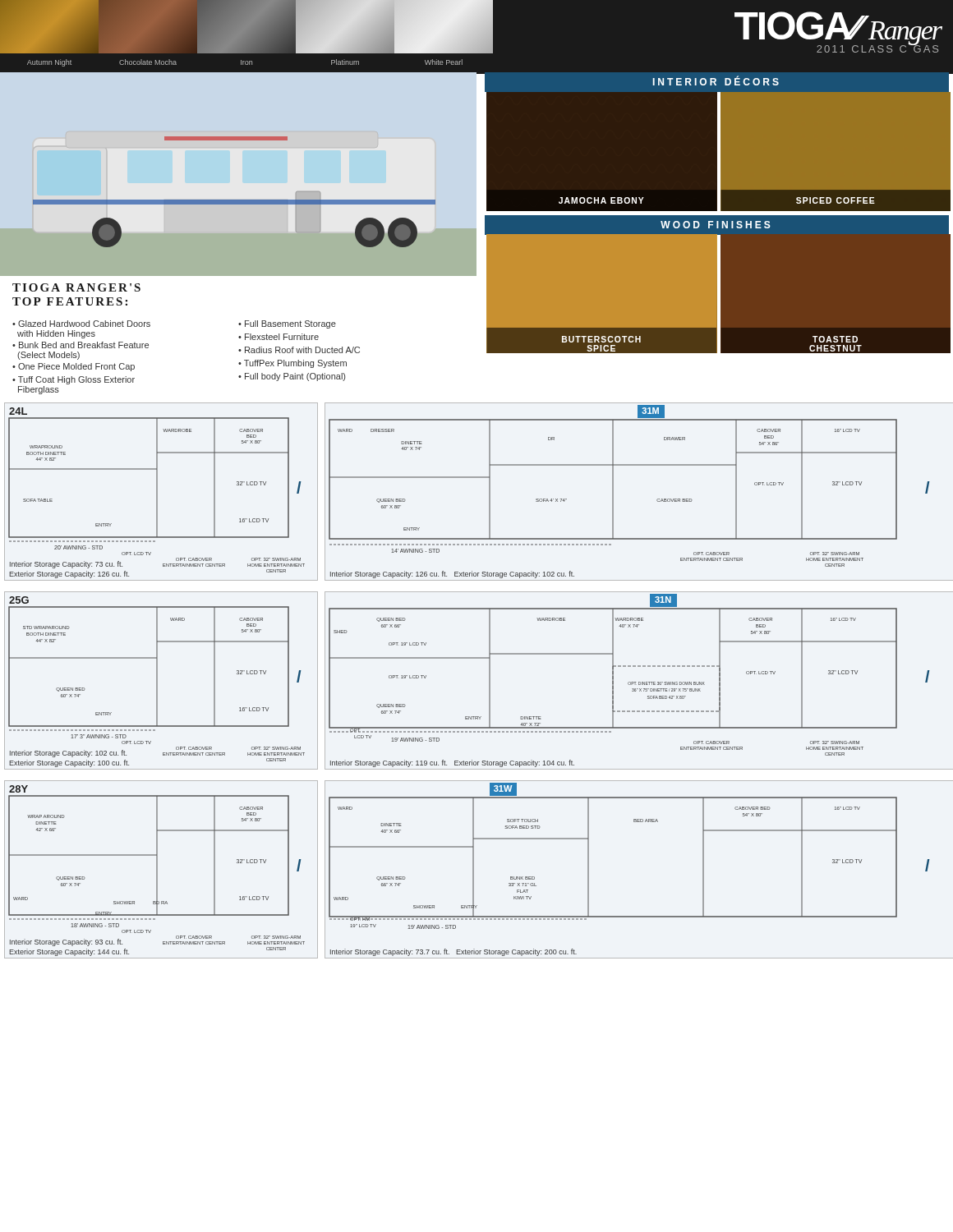Find the block on this page that starts "• Radius Roof with Ducted"
Viewport: 953px width, 1232px height.
pos(299,350)
